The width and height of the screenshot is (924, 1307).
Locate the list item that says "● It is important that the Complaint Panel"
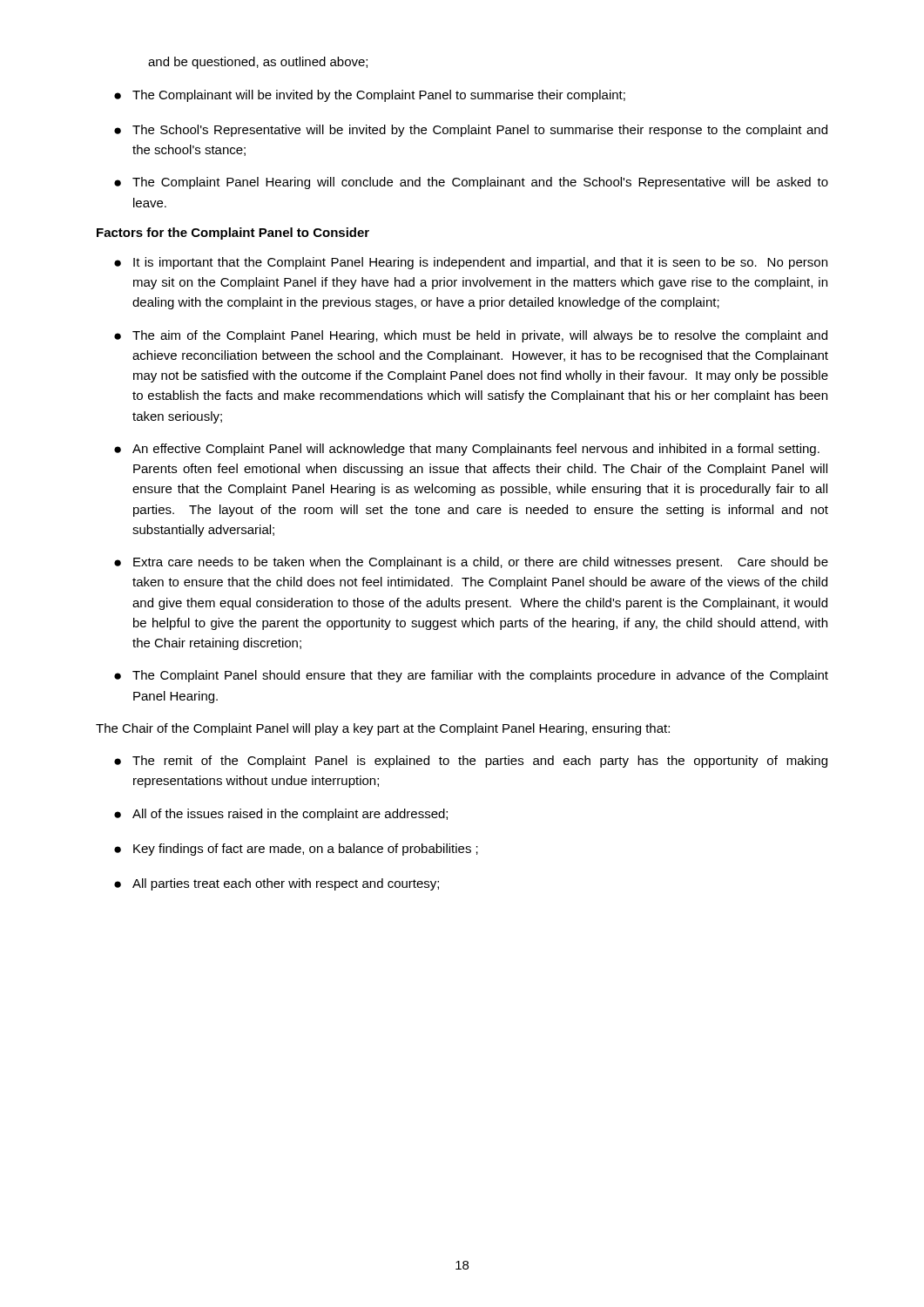pos(471,282)
